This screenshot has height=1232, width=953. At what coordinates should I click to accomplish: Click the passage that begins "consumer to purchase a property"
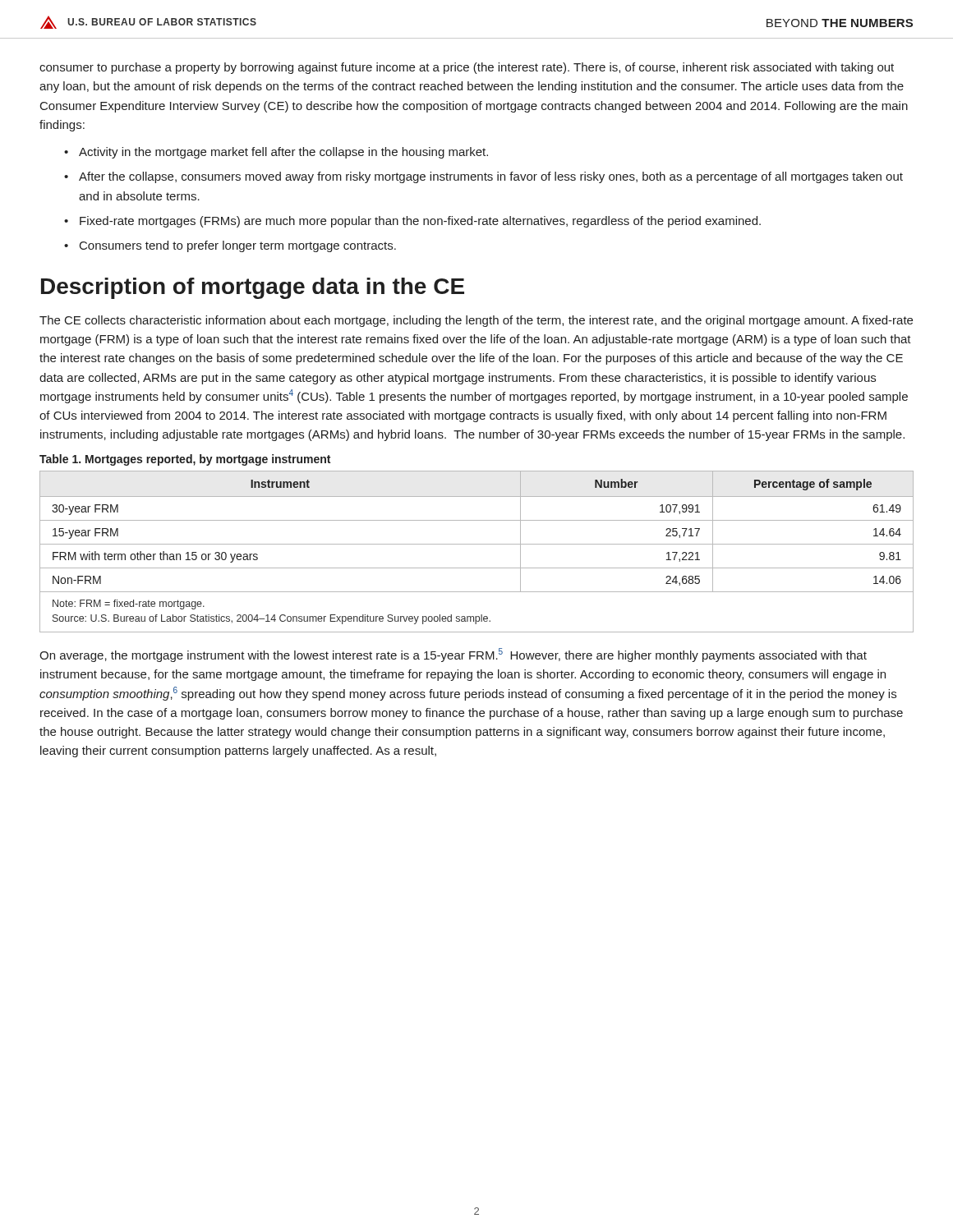coord(474,96)
